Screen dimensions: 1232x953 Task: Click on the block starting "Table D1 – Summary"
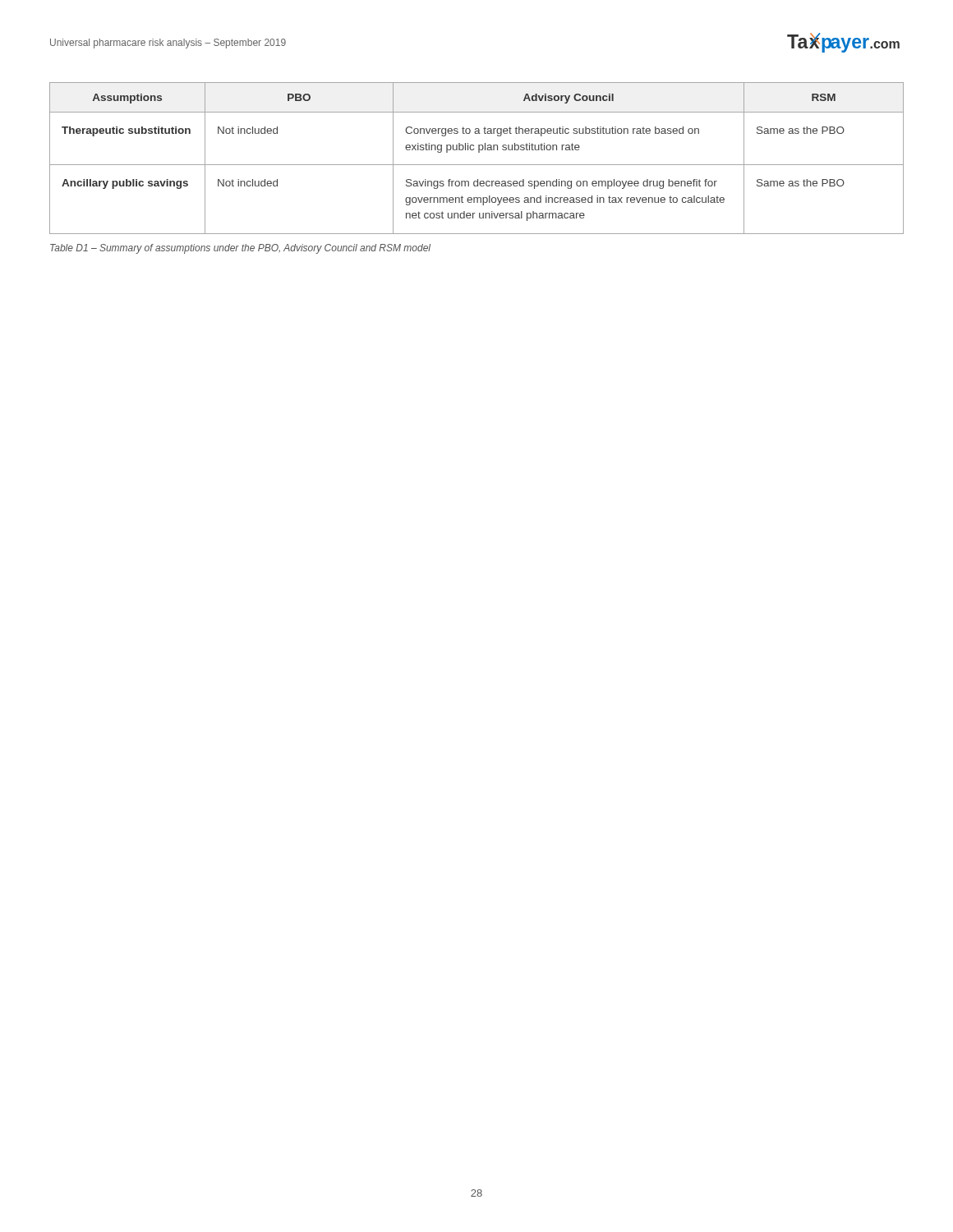240,248
